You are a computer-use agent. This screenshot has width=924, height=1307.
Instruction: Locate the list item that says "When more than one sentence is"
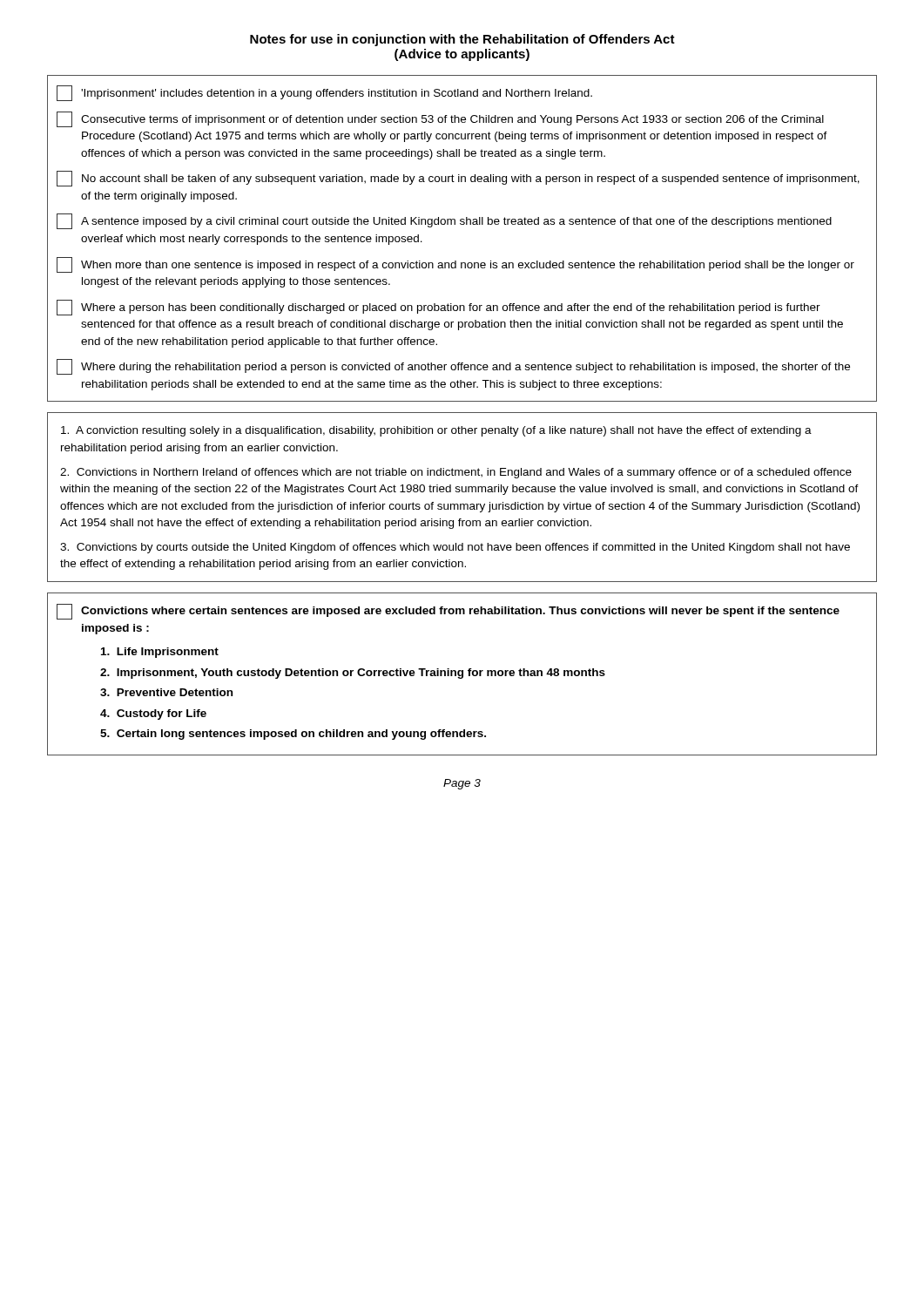459,273
